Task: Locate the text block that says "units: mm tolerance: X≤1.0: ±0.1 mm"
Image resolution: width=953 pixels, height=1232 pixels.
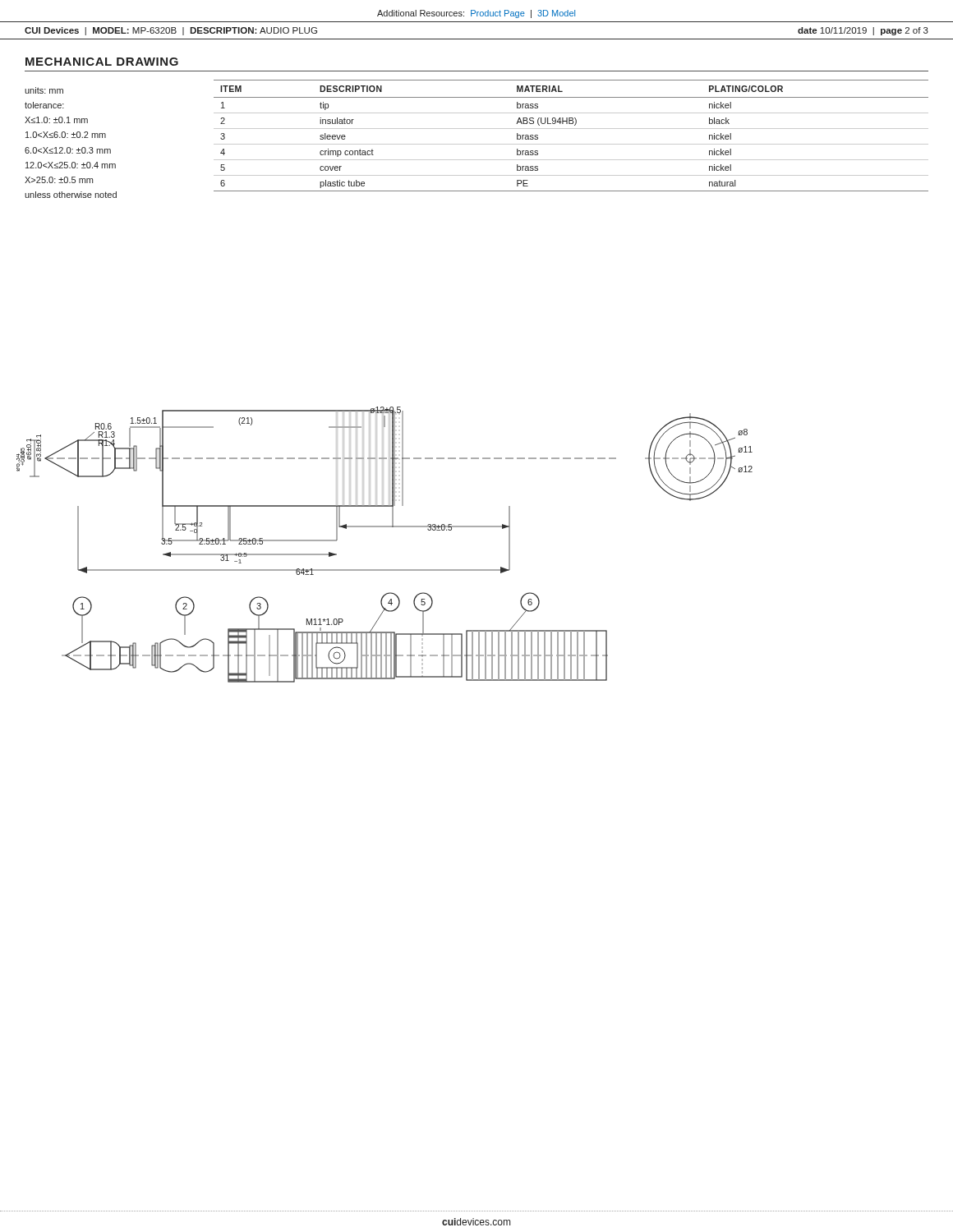Action: [x=71, y=142]
